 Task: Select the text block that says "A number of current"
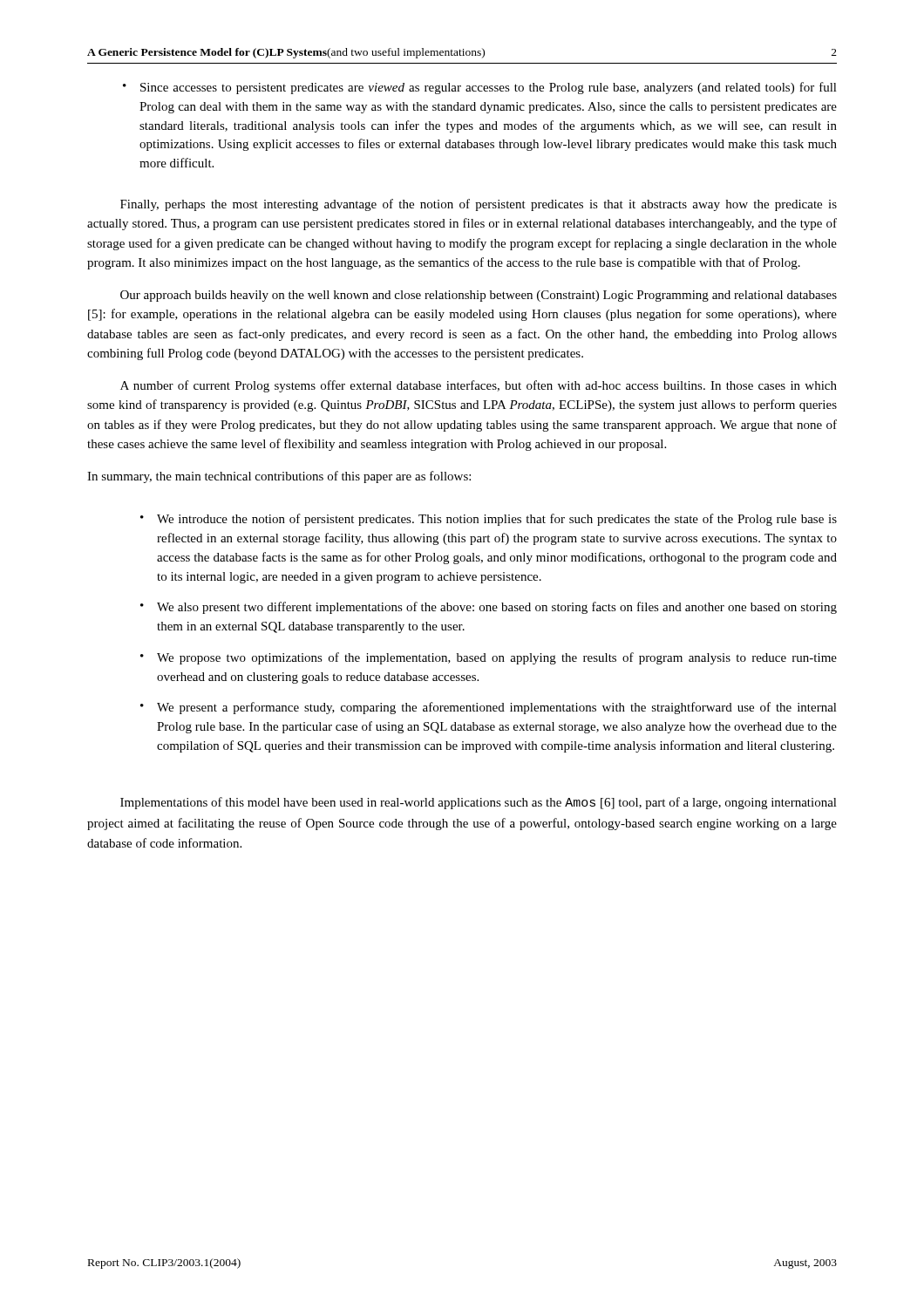(462, 415)
